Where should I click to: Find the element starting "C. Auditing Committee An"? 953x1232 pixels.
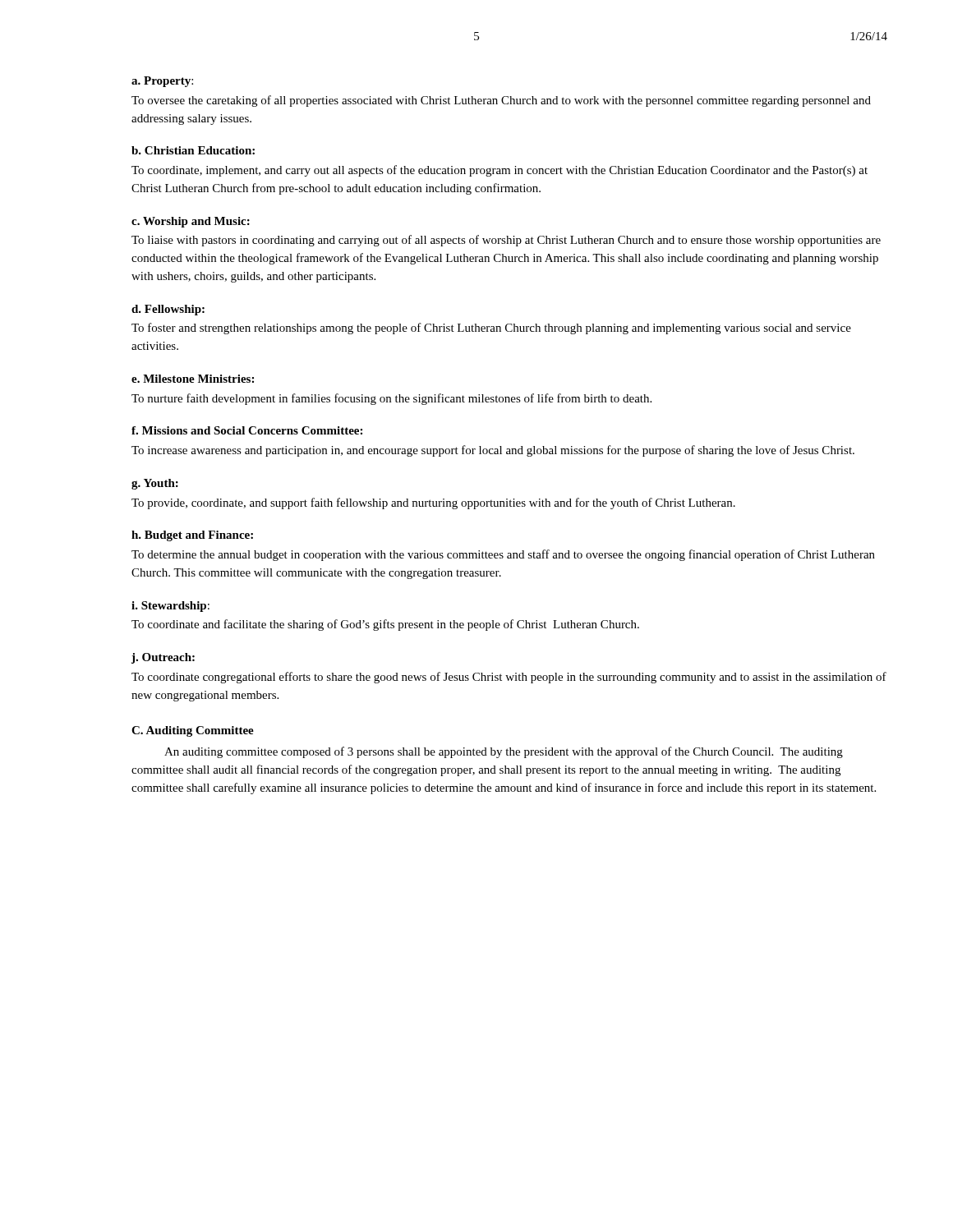(509, 760)
